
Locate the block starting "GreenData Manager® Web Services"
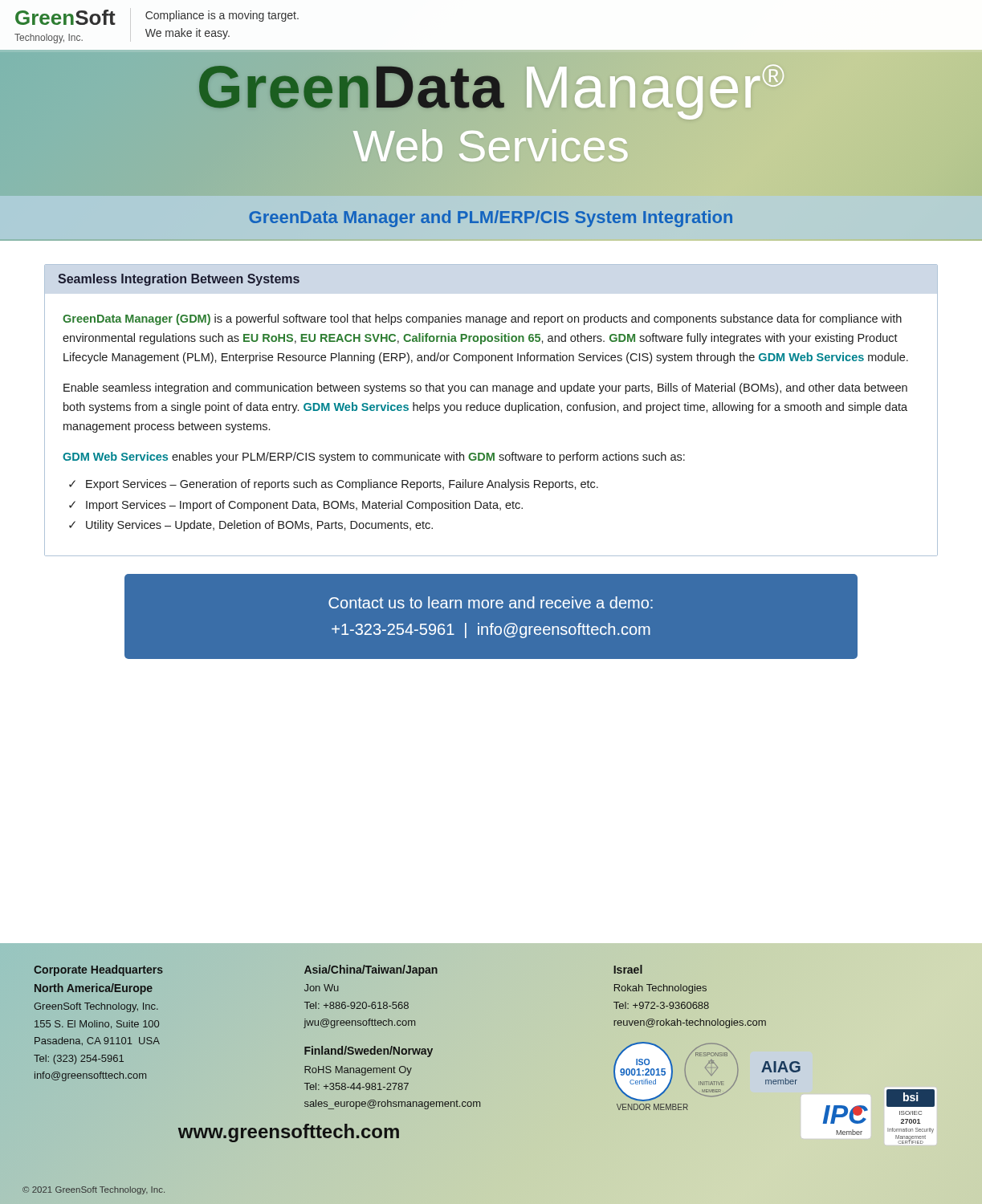coord(491,113)
